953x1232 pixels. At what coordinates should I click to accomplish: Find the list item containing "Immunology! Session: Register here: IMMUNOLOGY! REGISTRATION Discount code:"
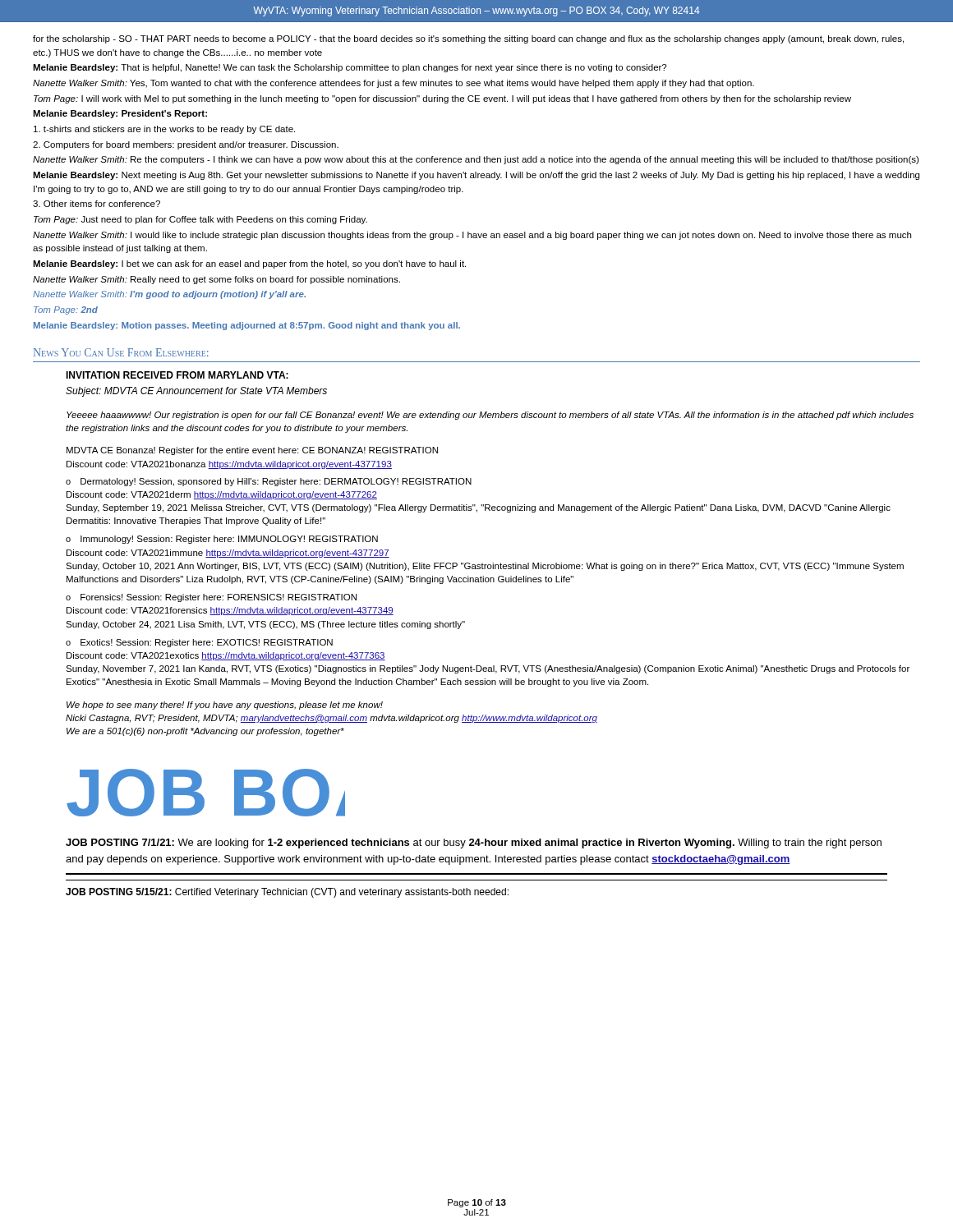[x=485, y=559]
